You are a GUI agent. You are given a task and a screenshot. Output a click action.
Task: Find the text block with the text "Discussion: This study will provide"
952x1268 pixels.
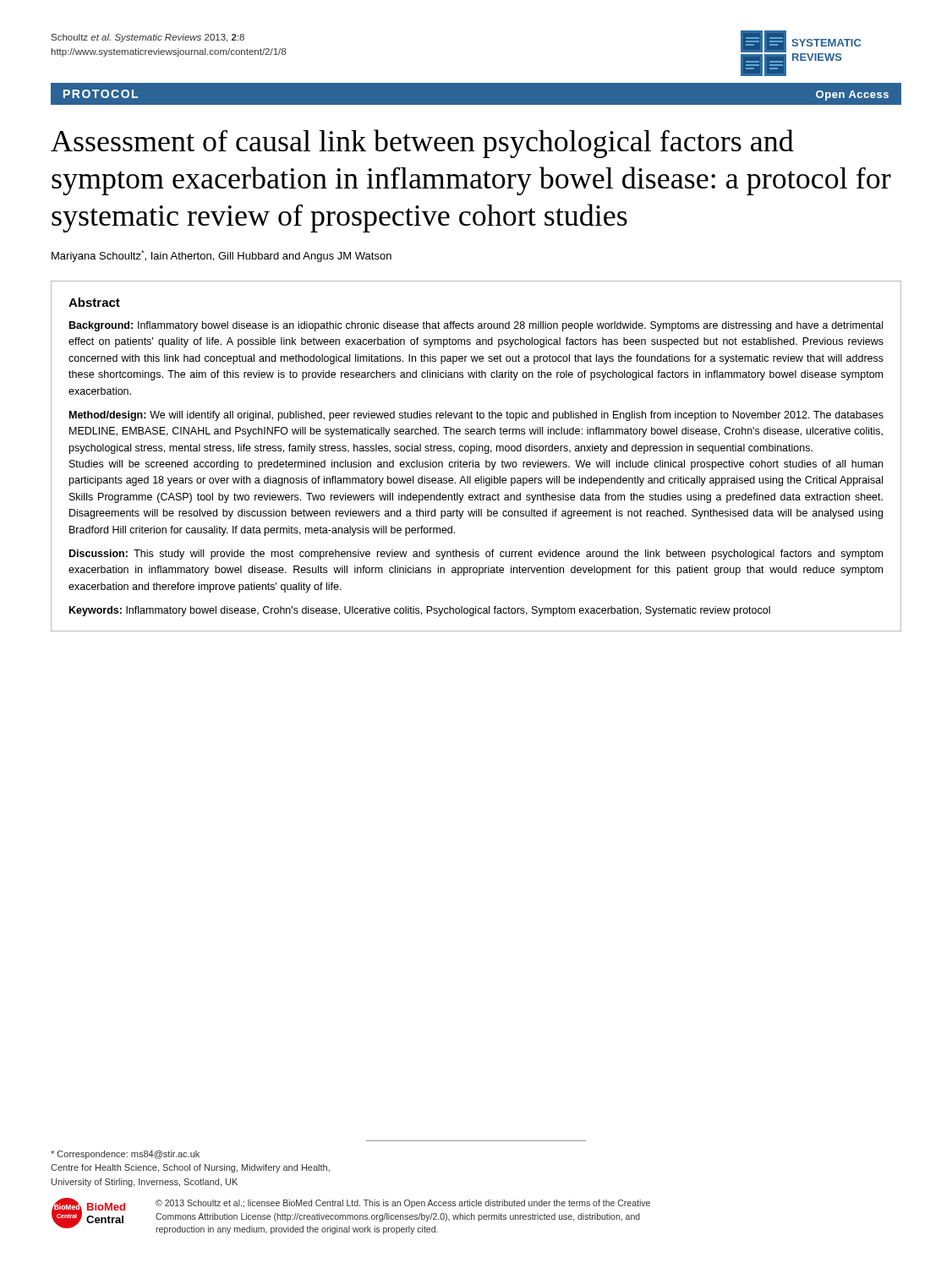tap(476, 570)
